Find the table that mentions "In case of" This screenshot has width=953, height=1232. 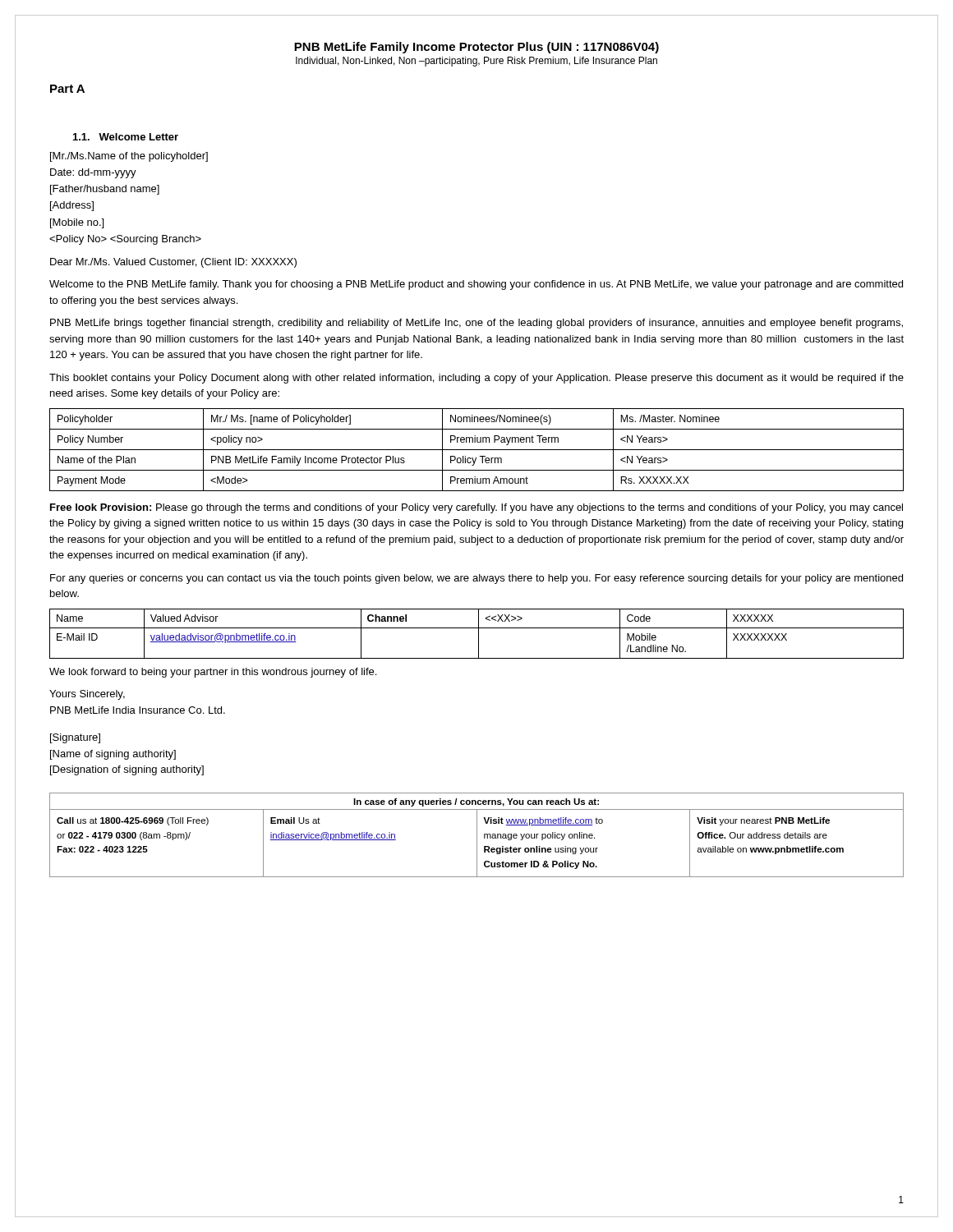tap(476, 835)
